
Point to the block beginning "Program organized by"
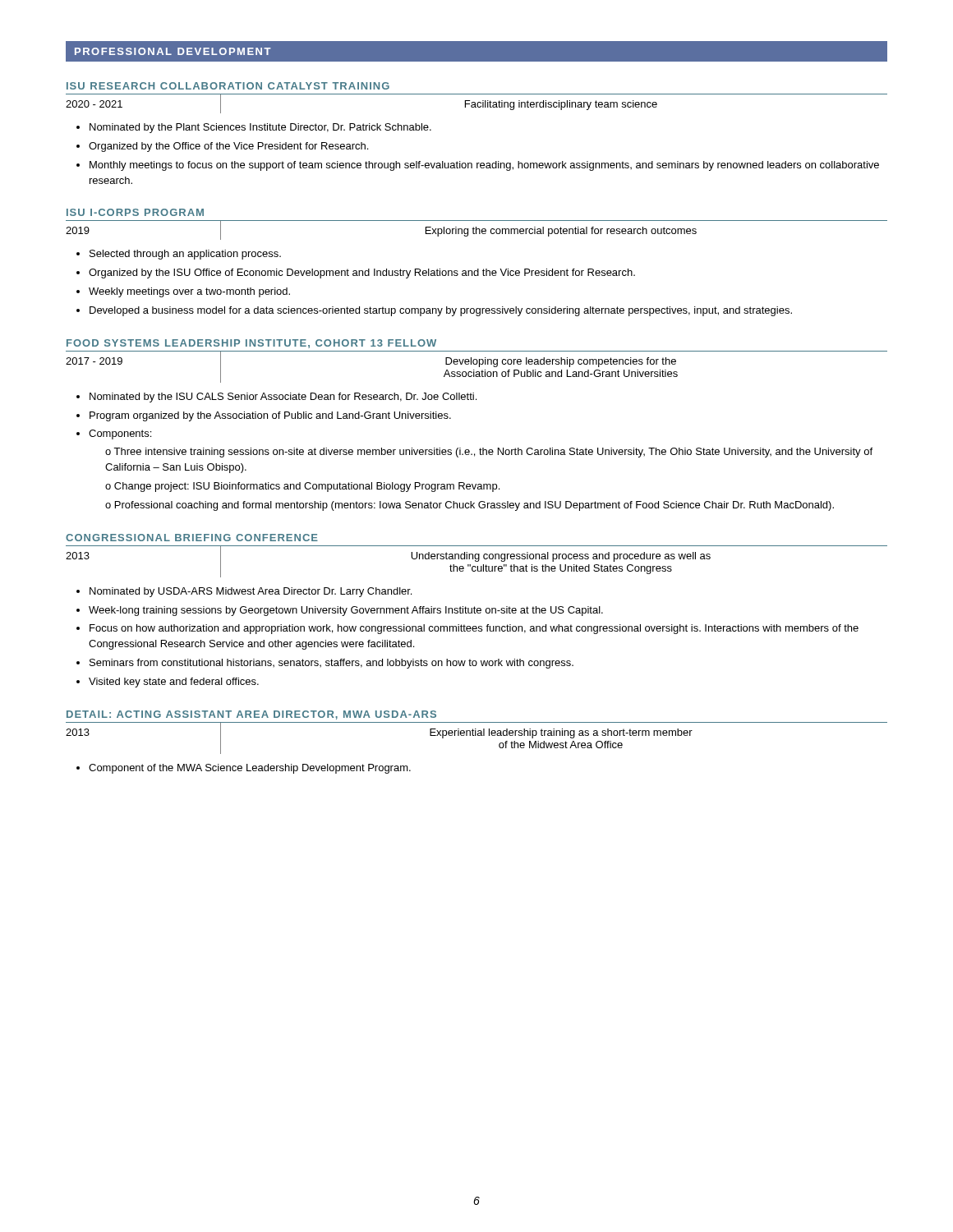pos(270,415)
